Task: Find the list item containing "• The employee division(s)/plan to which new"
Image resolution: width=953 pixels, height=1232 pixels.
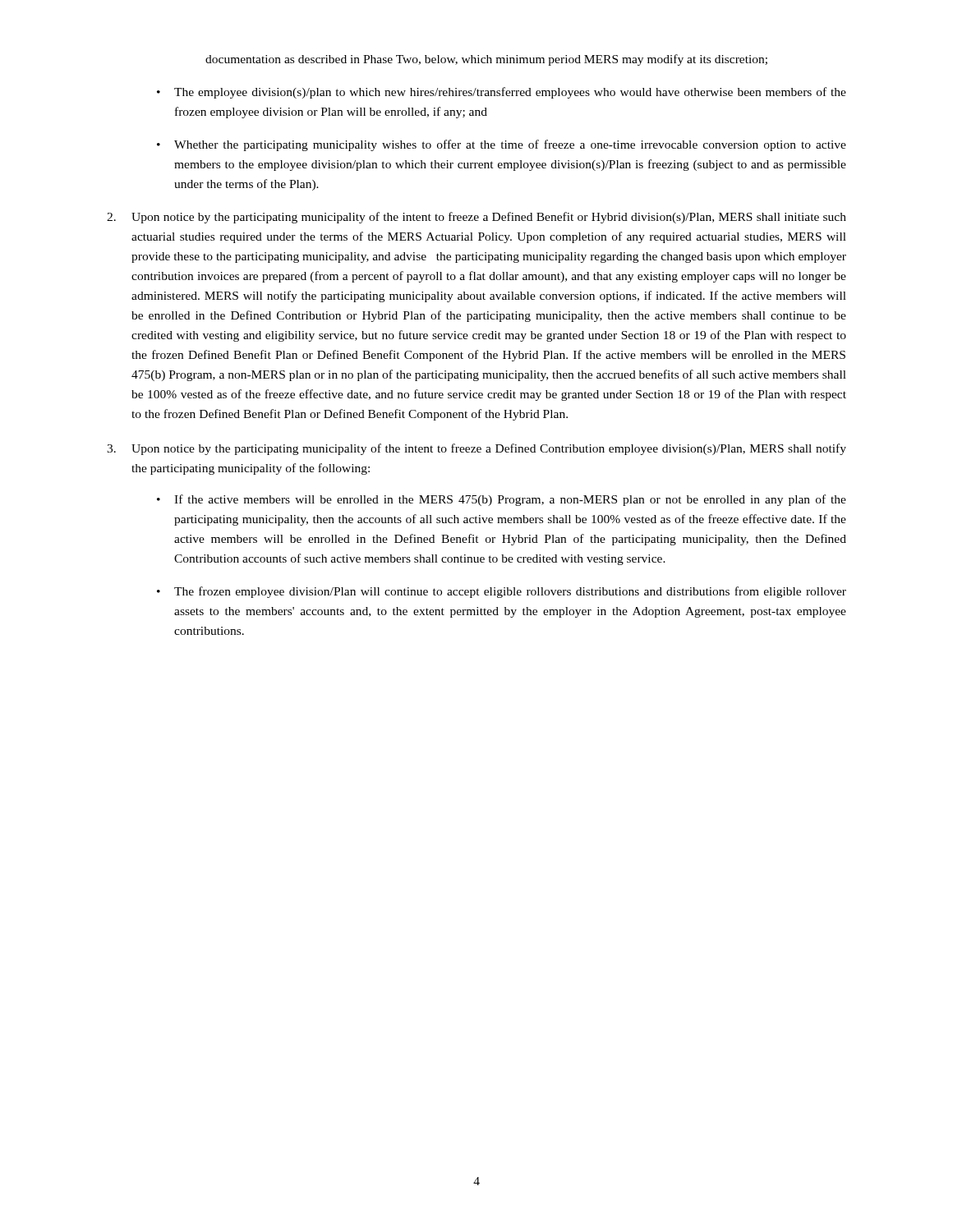Action: pos(501,102)
